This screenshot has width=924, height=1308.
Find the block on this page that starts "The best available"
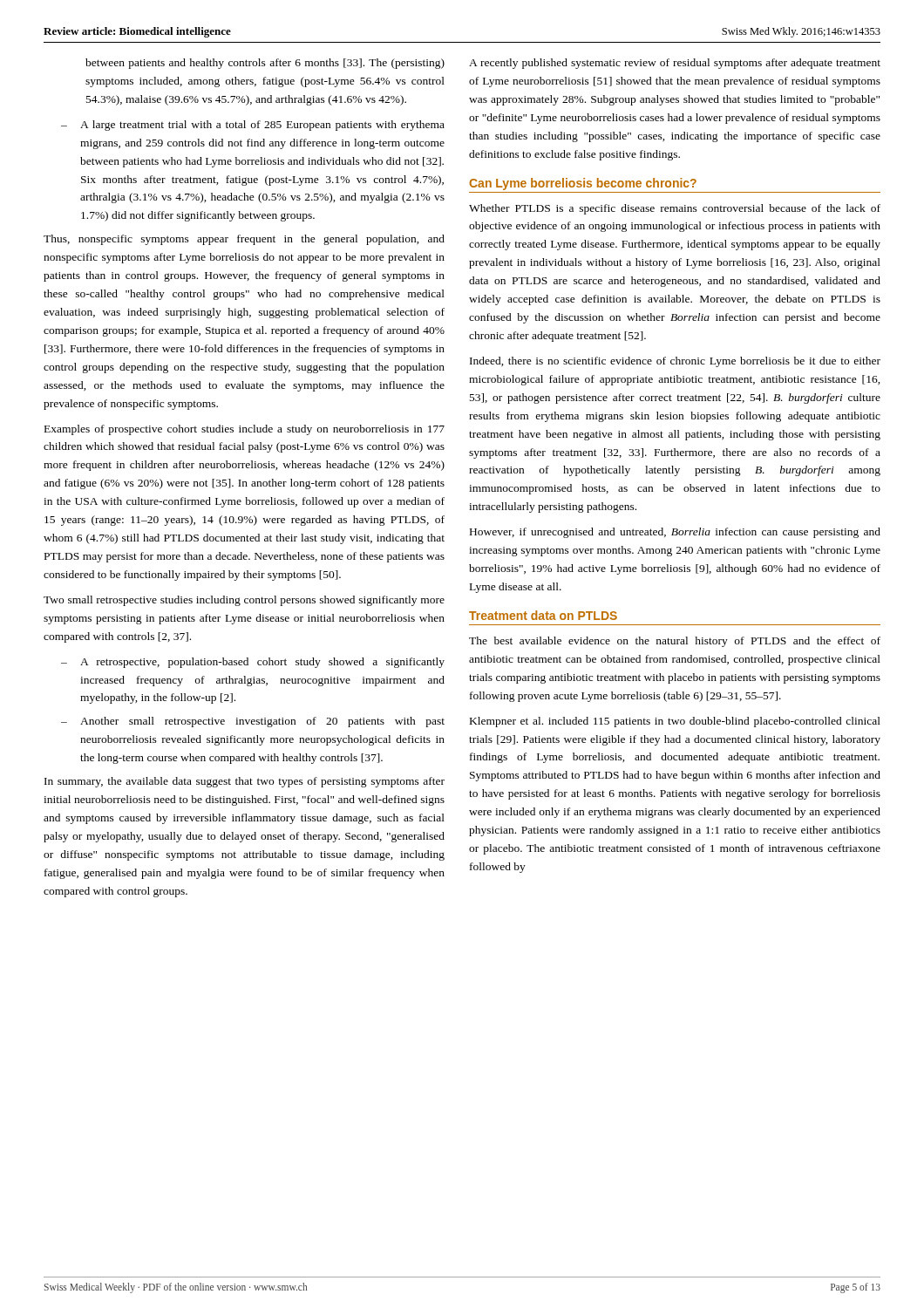pyautogui.click(x=675, y=669)
